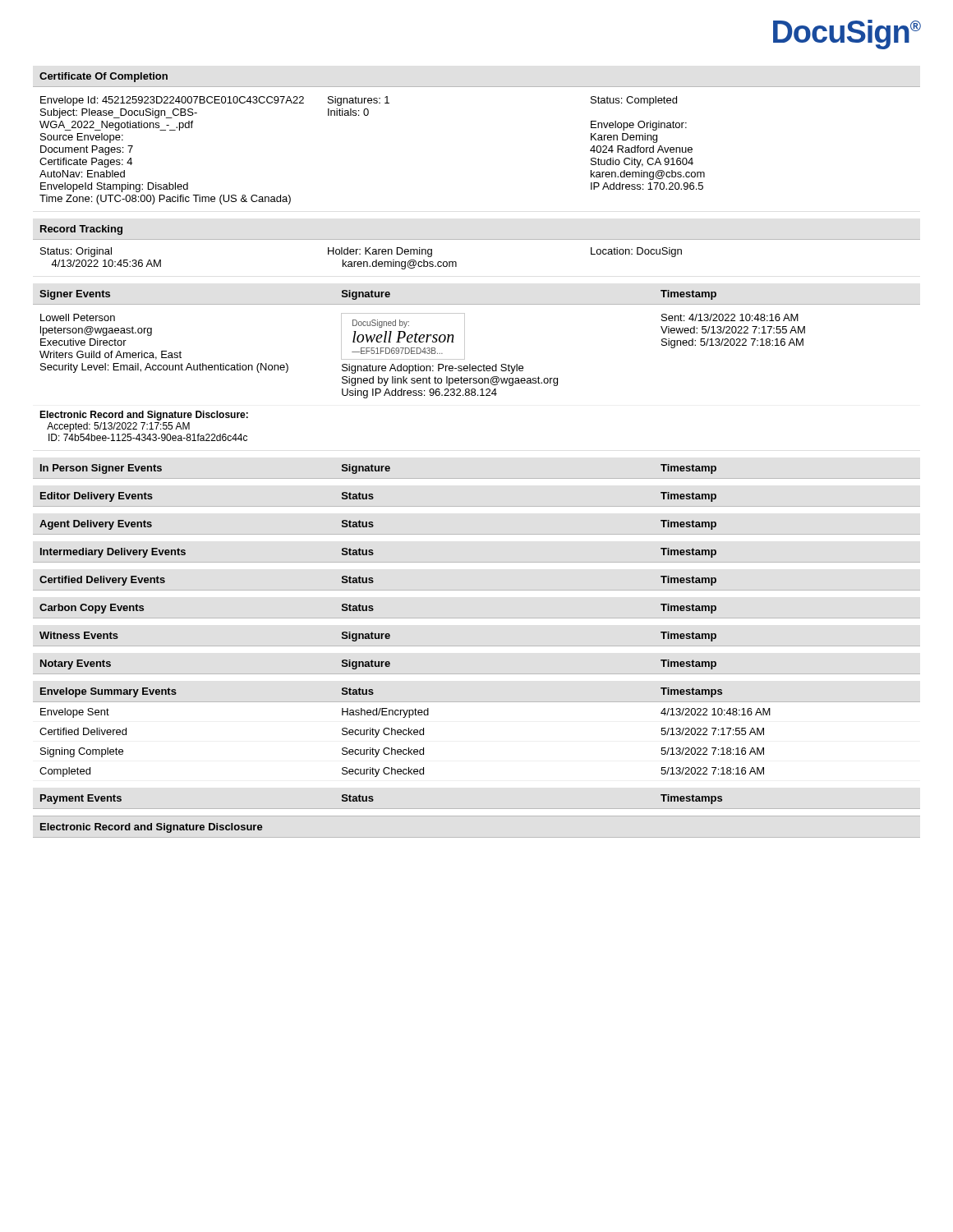
Task: Select the table that reads "Payment Events"
Action: [x=476, y=798]
